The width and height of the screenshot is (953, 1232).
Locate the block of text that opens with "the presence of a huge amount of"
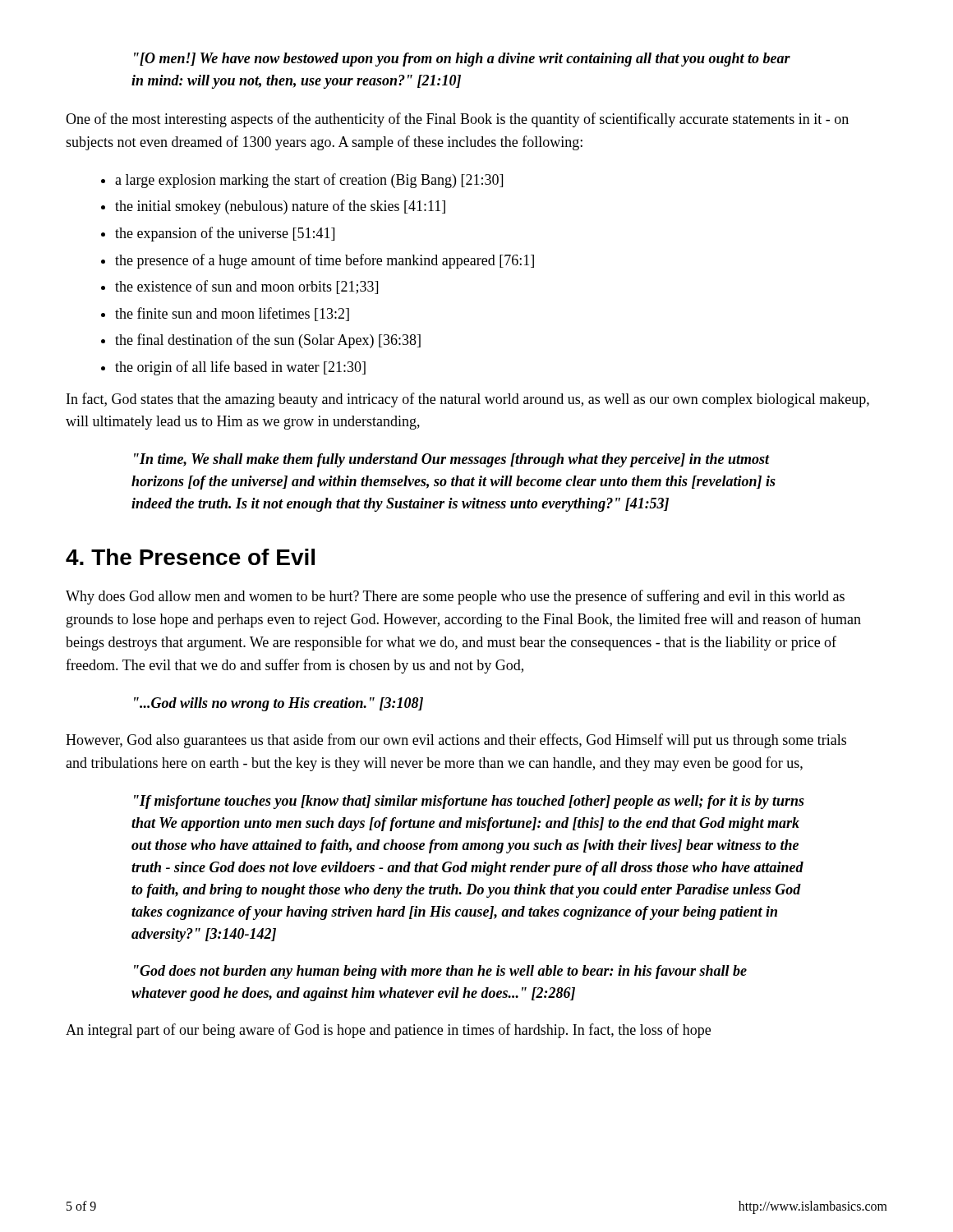tap(325, 260)
